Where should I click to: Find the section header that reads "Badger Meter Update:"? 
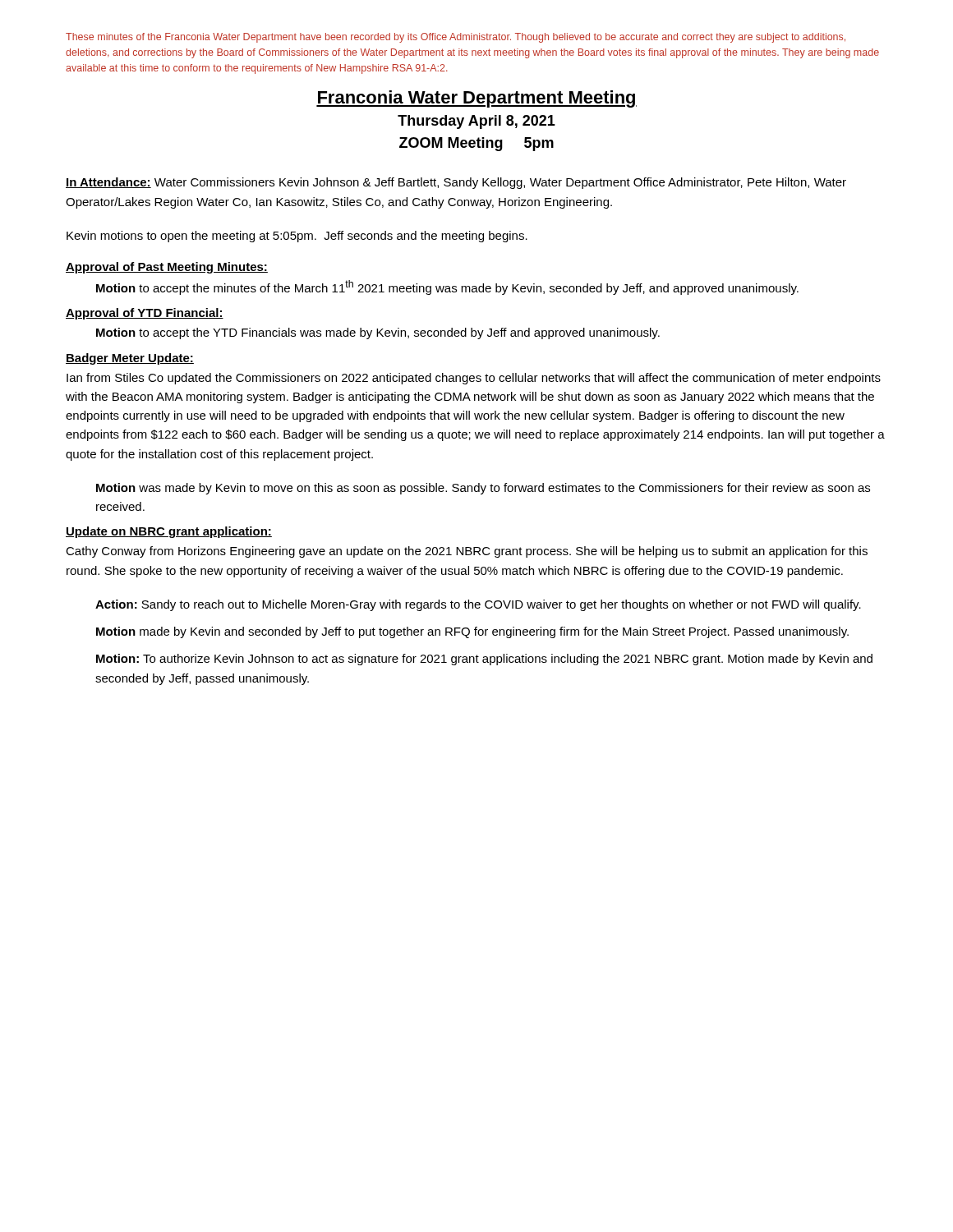click(130, 357)
